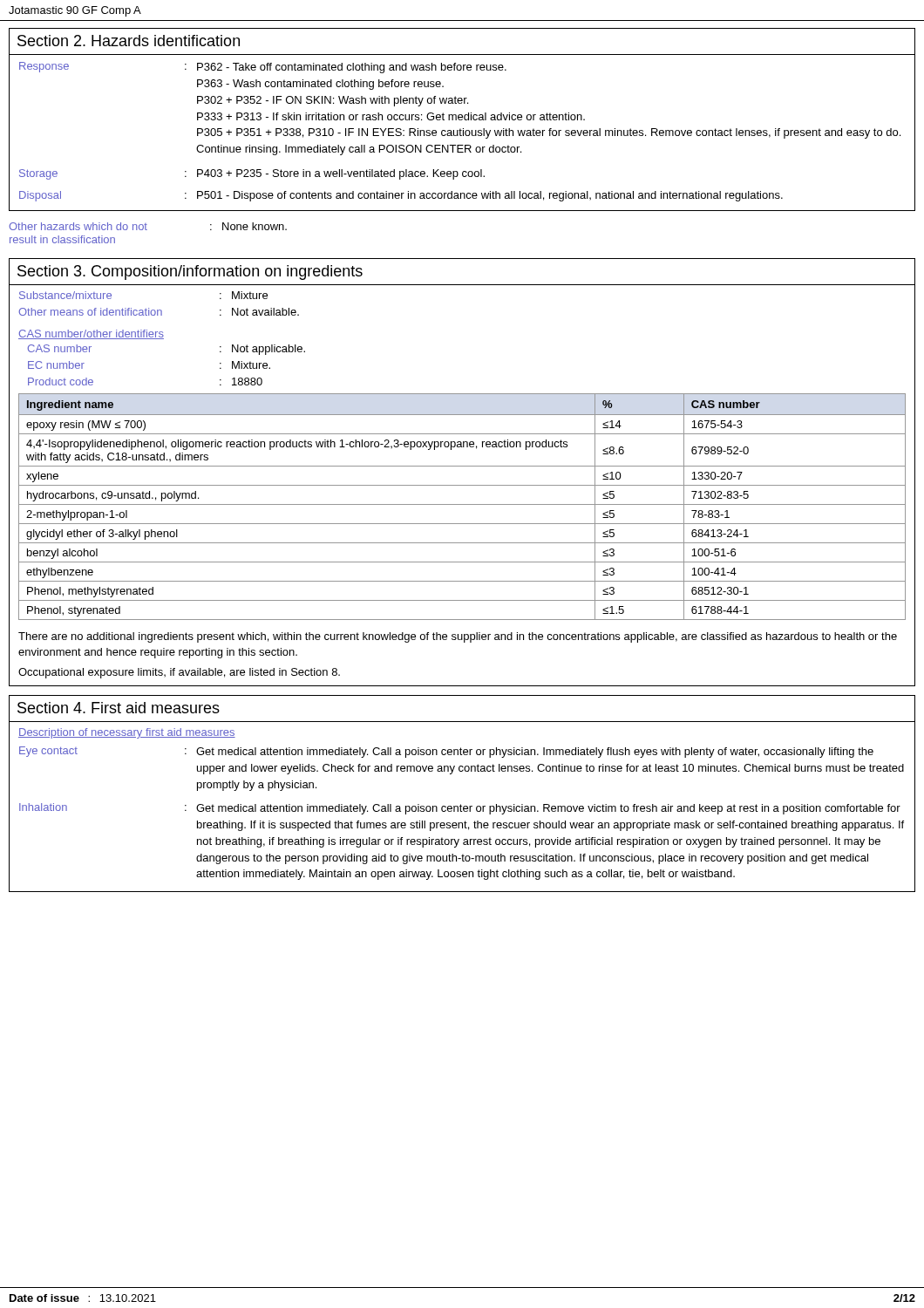The width and height of the screenshot is (924, 1308).
Task: Point to the section header beginning "Section 3. Composition/information"
Action: click(462, 472)
